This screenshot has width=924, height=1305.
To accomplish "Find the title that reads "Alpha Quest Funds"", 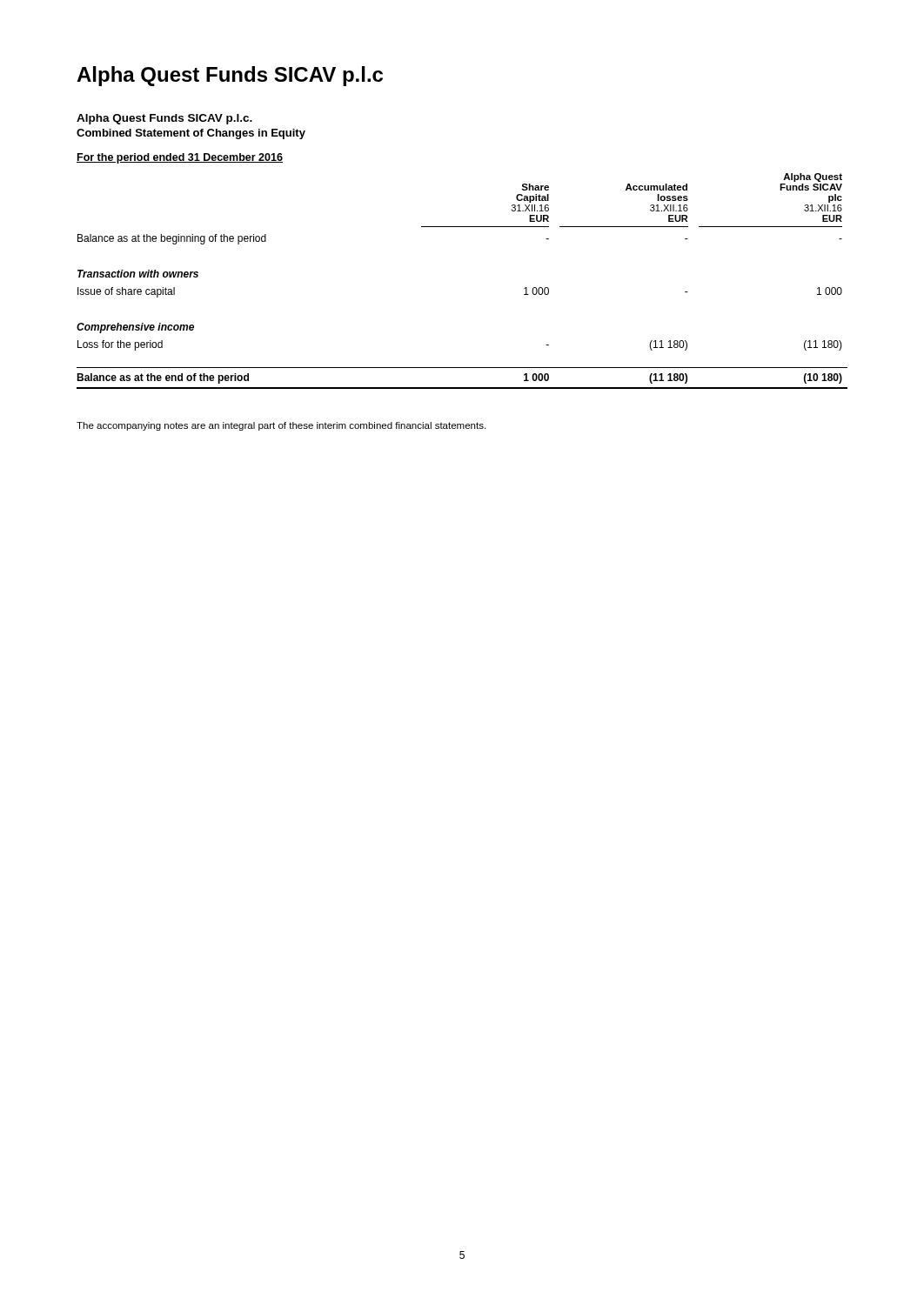I will (230, 76).
